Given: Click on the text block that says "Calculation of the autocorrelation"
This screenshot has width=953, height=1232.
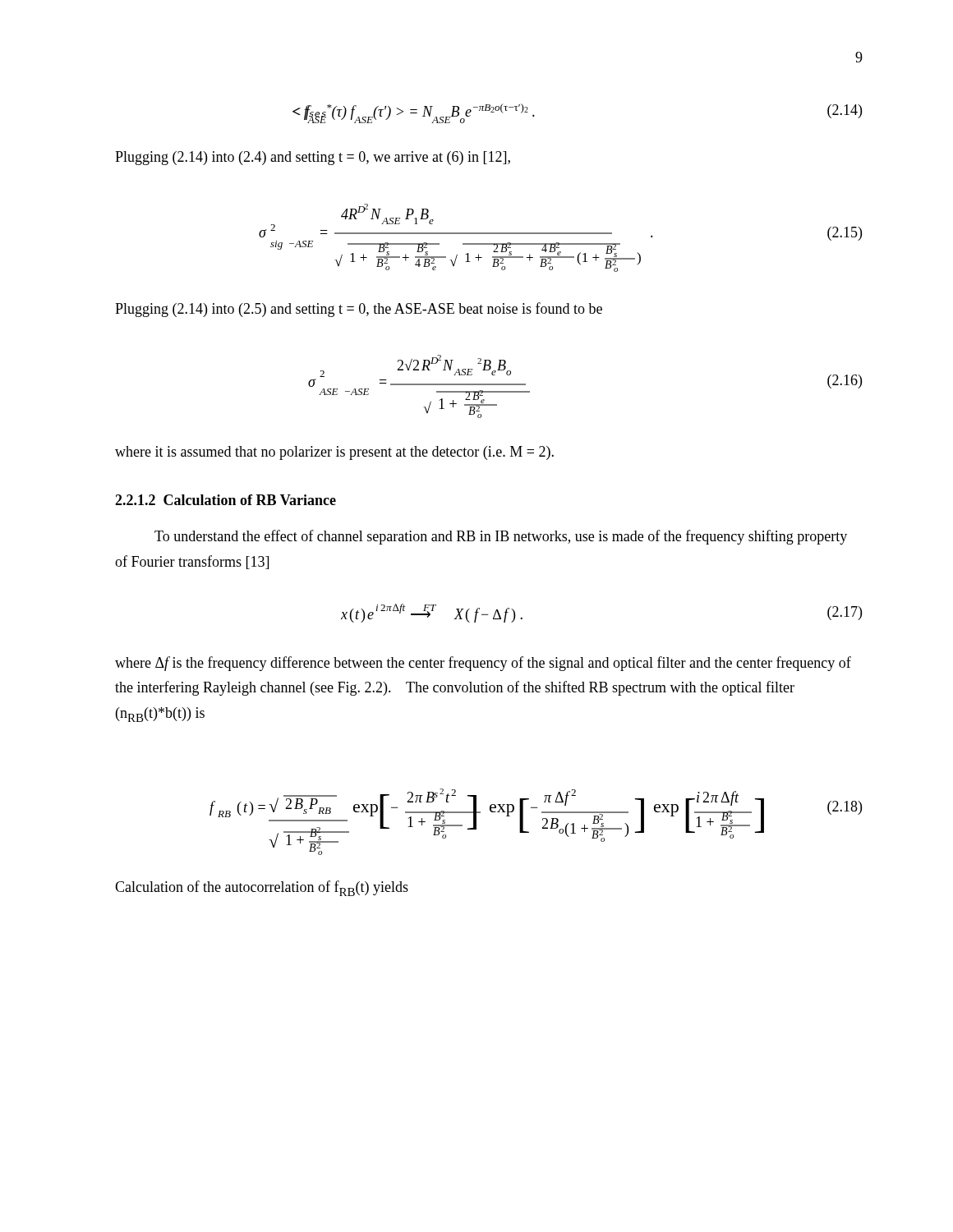Looking at the screenshot, I should pyautogui.click(x=262, y=888).
